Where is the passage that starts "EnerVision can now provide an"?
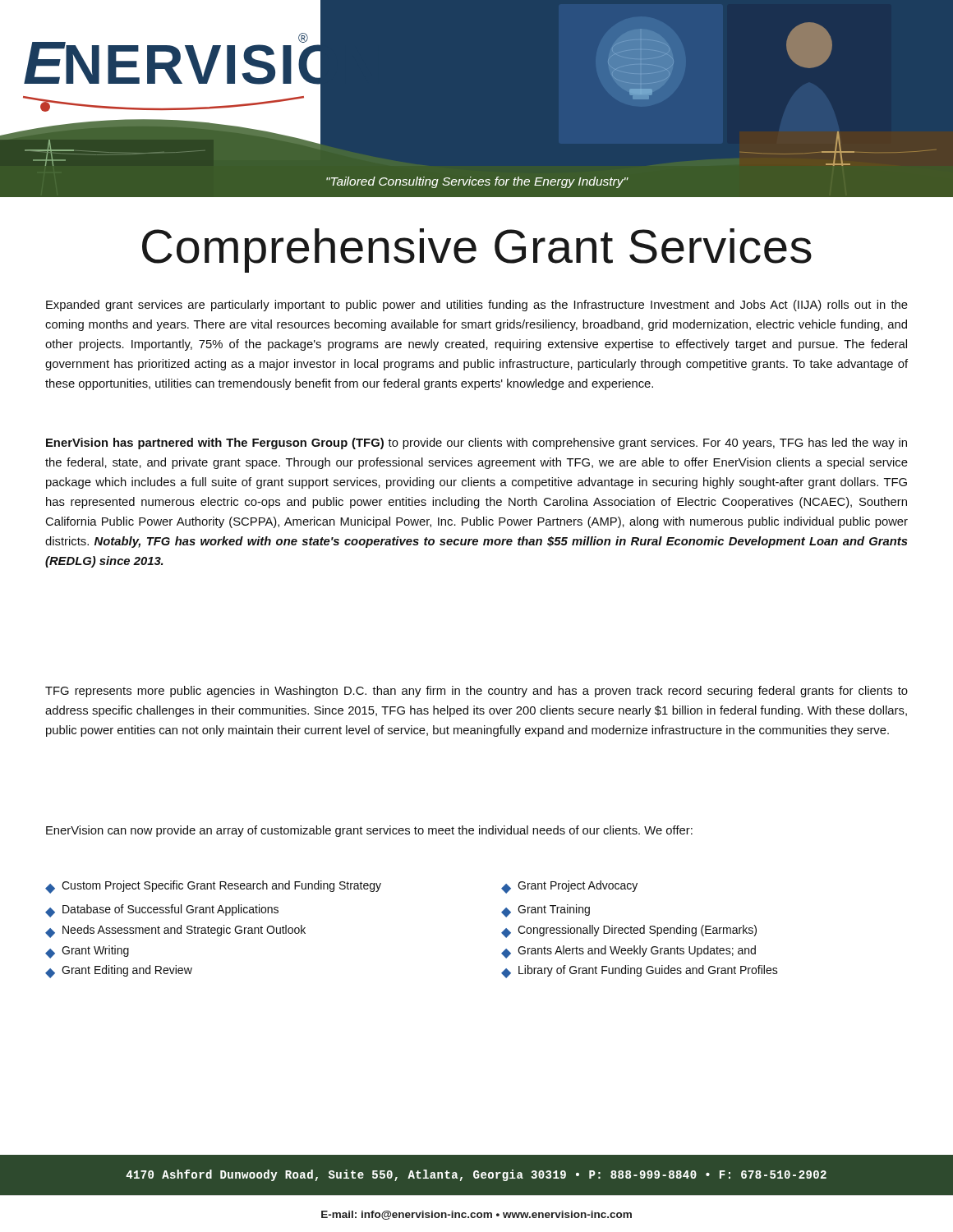 pyautogui.click(x=476, y=831)
